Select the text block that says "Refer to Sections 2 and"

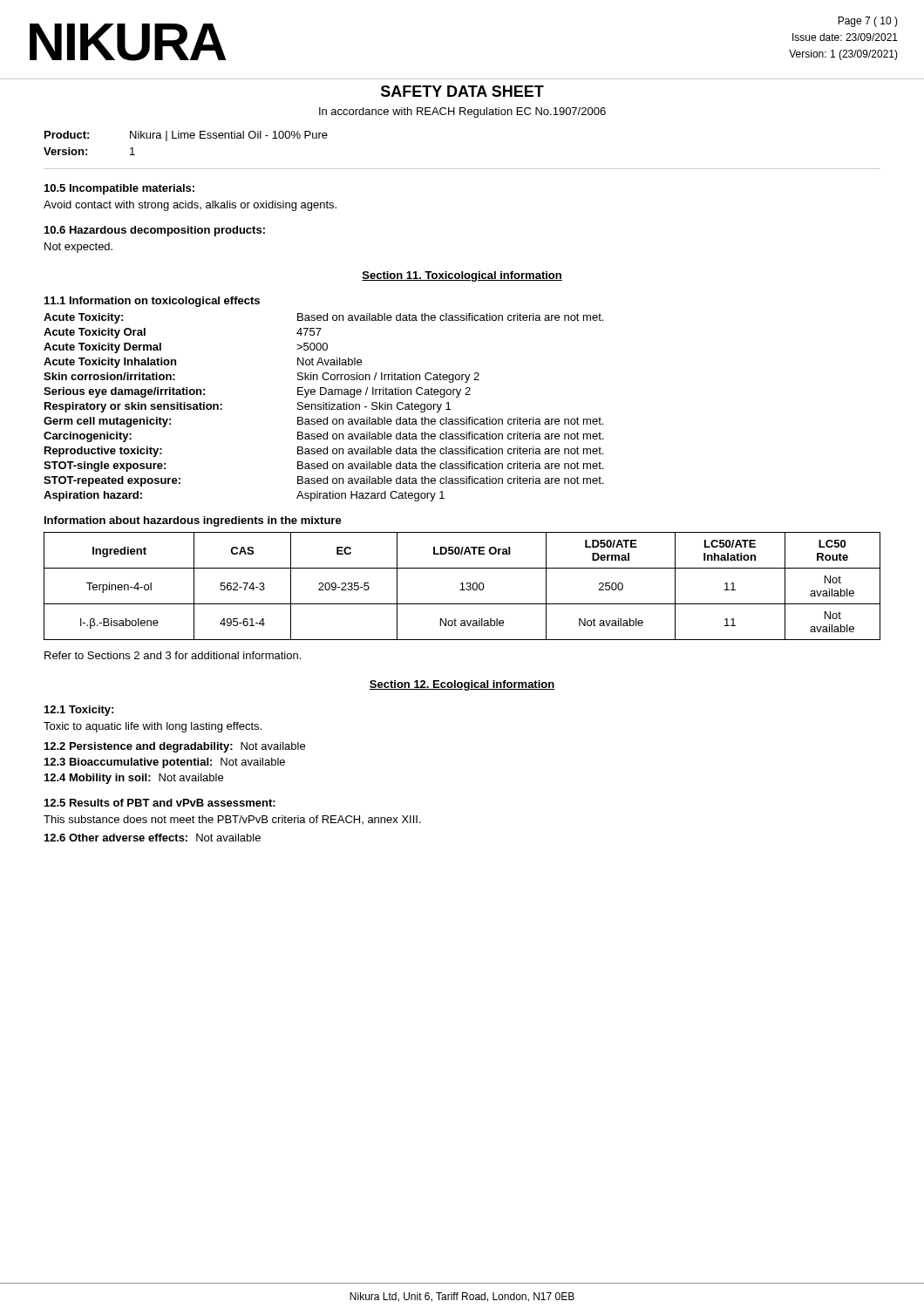coord(173,655)
